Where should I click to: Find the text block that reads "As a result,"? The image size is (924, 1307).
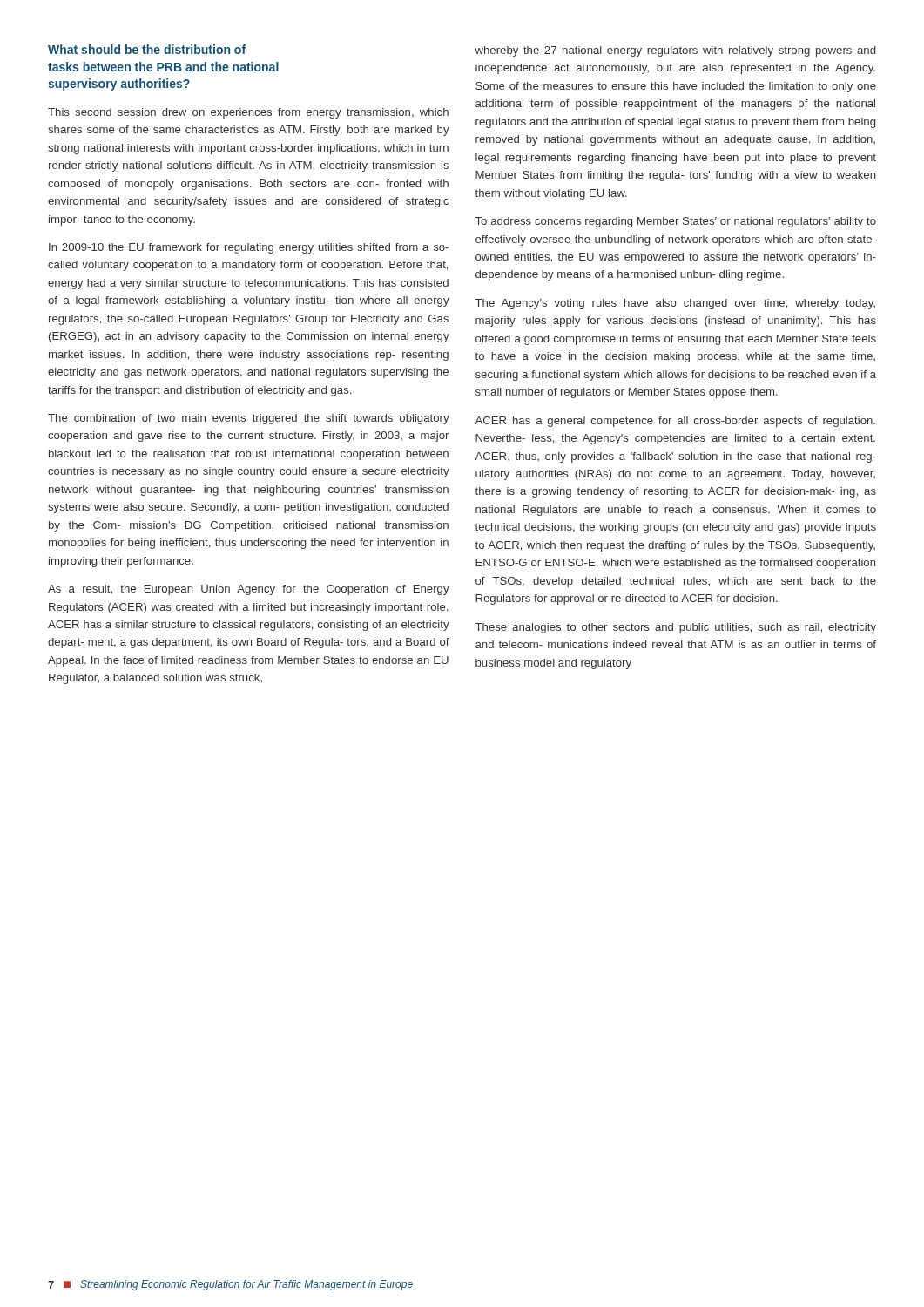[x=248, y=633]
